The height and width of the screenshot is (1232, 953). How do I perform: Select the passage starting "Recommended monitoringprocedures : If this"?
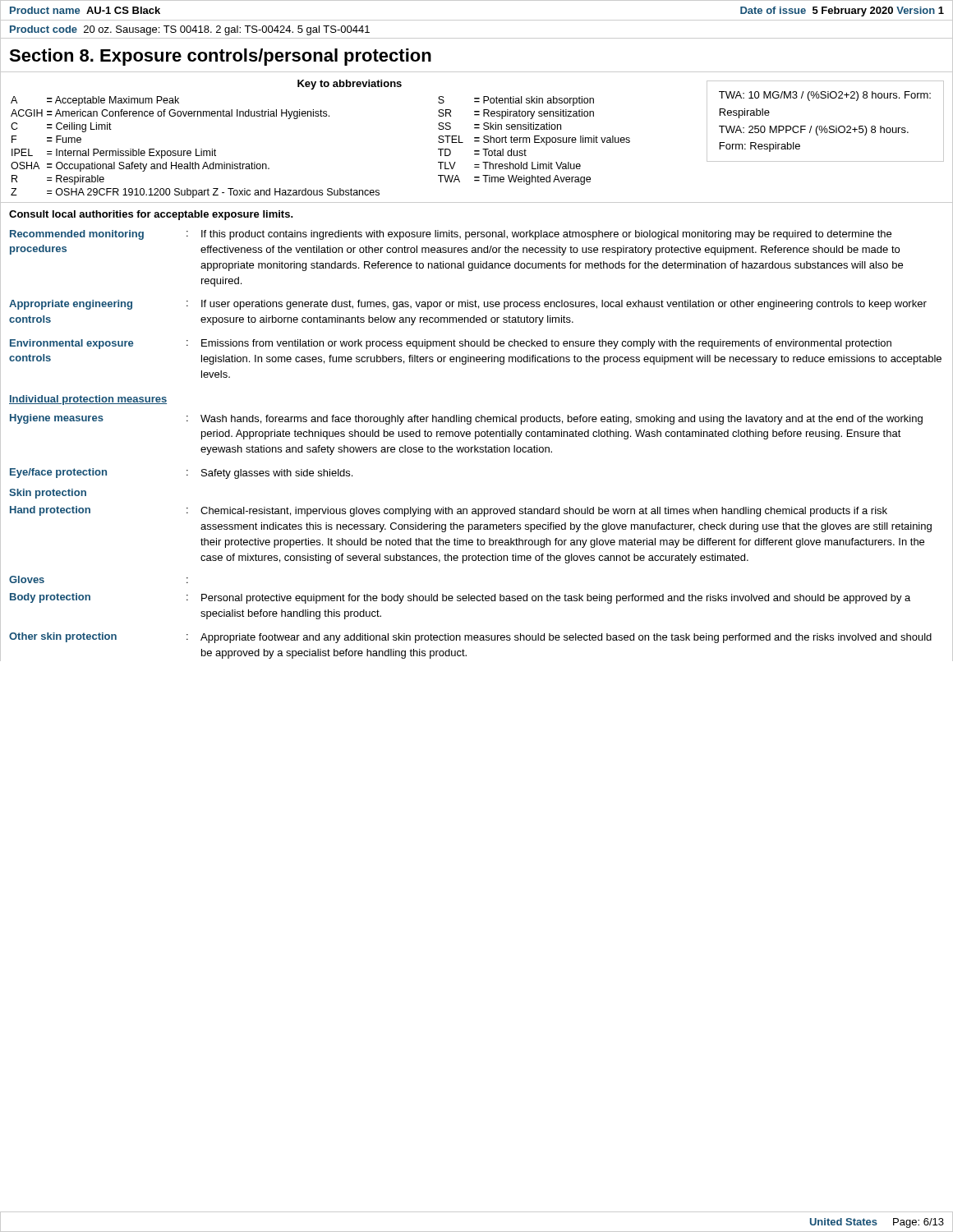click(x=476, y=258)
